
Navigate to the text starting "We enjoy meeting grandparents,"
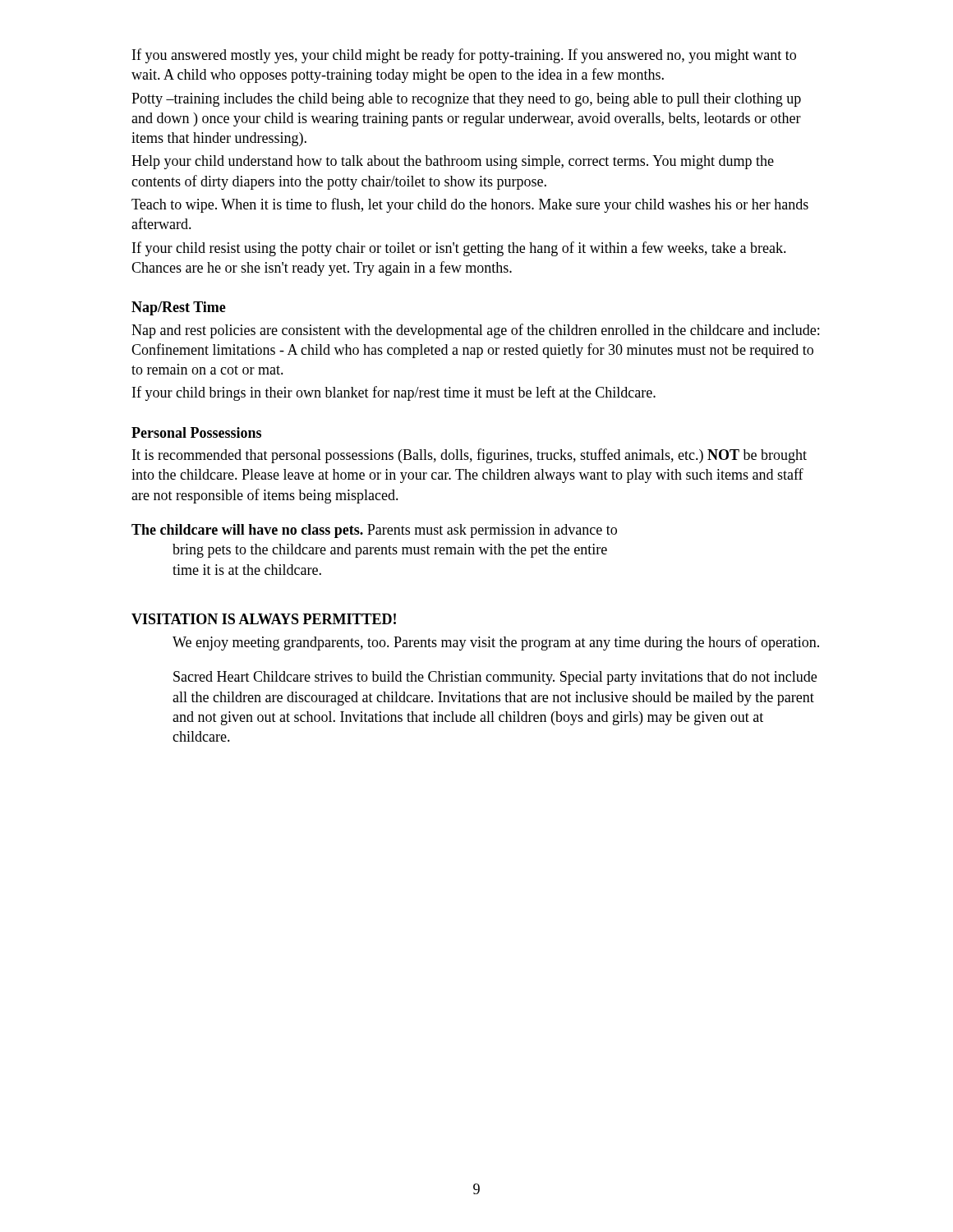[x=497, y=642]
